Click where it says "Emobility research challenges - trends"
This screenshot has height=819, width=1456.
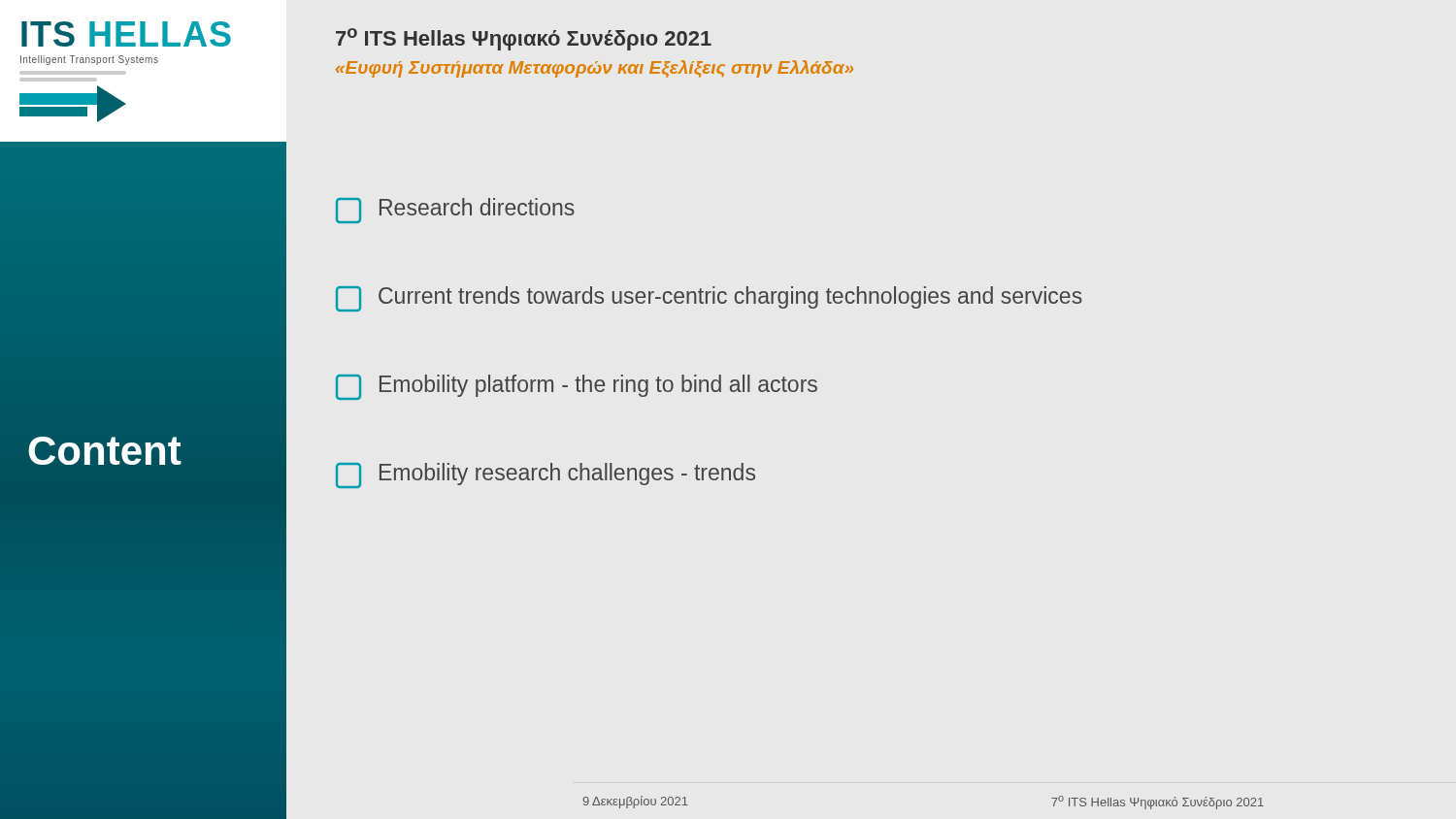[x=545, y=474]
